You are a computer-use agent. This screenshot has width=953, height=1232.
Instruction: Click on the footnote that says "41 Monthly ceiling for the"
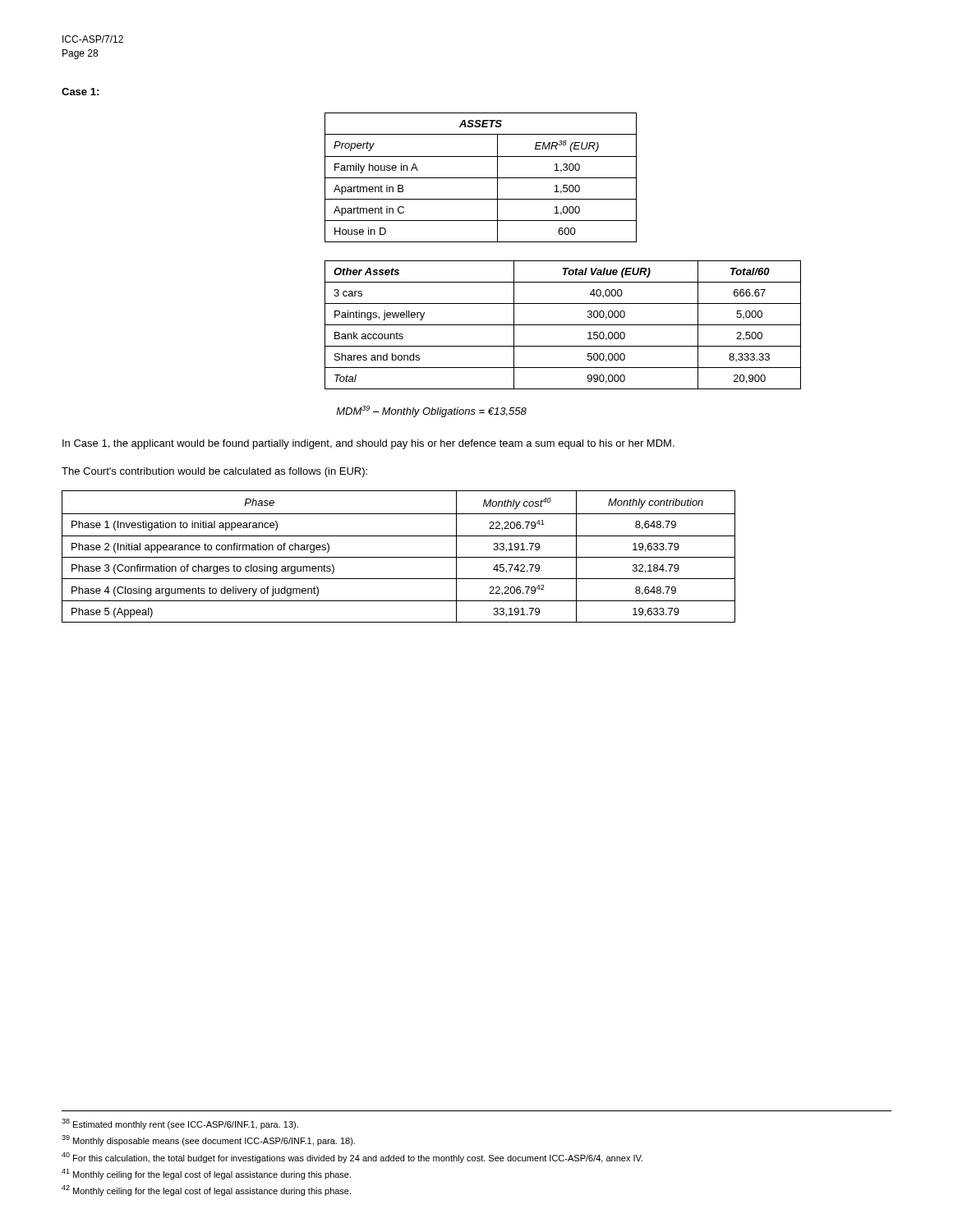(207, 1173)
